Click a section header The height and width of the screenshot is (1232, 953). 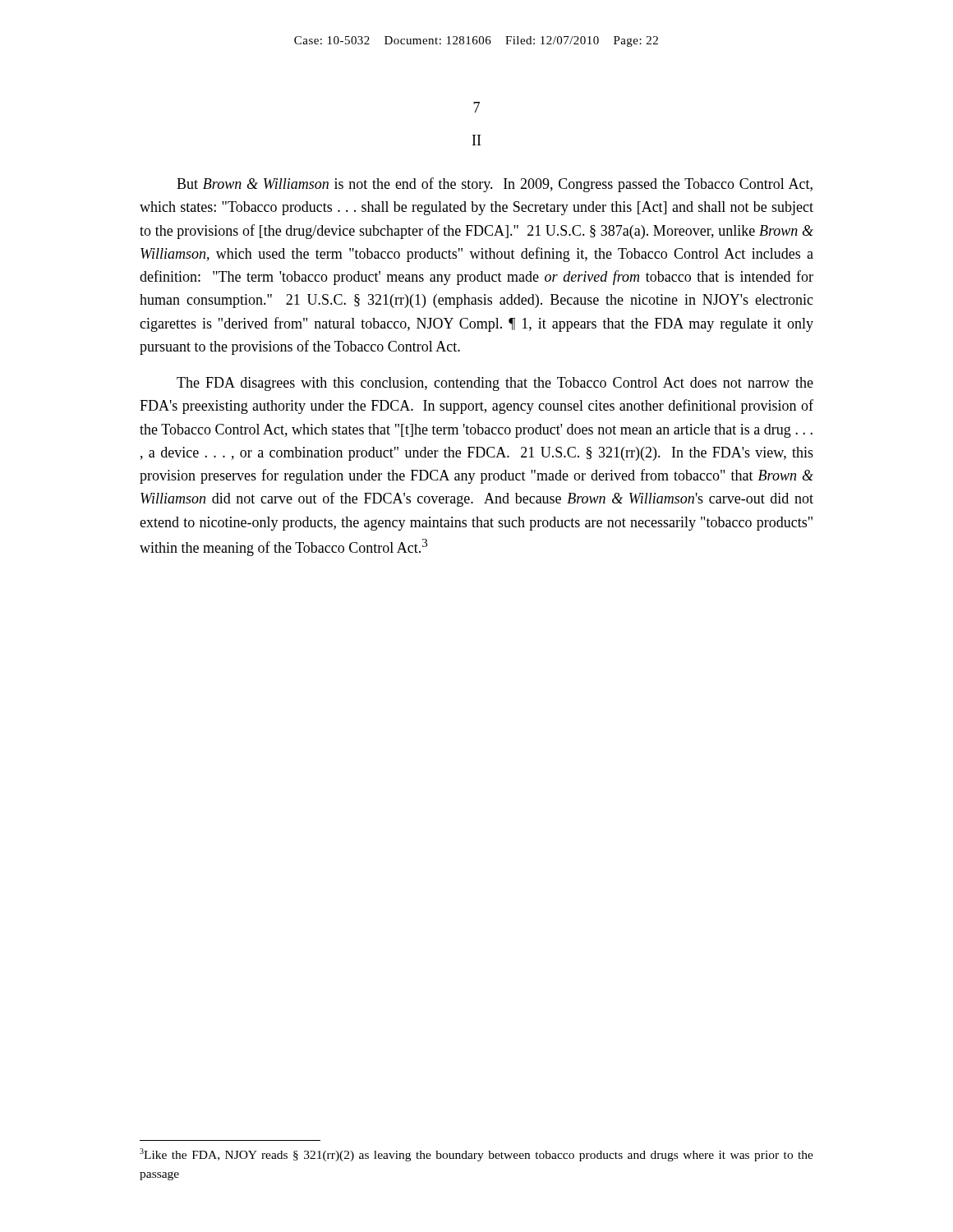476,140
